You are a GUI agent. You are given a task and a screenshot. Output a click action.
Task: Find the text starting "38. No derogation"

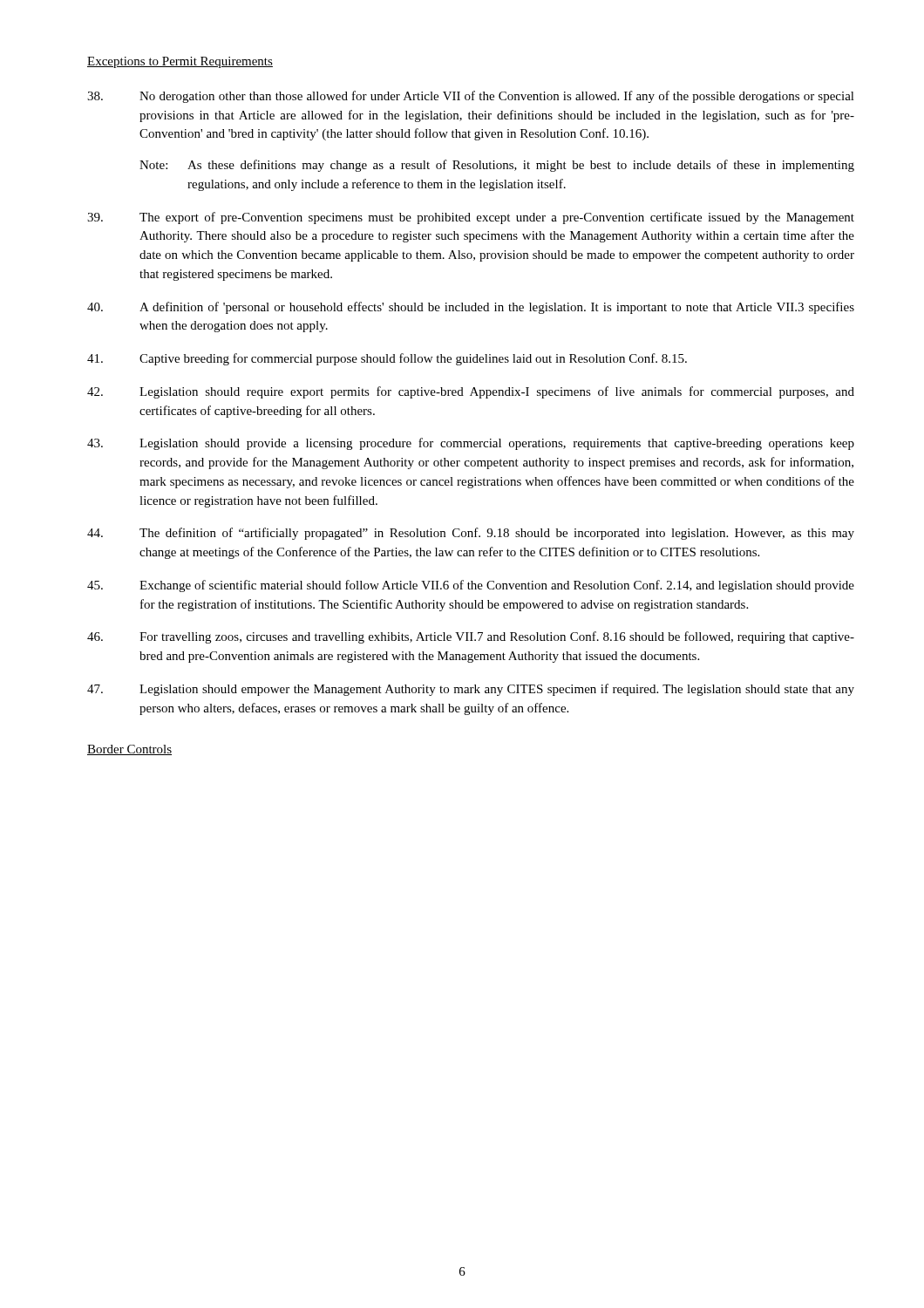point(471,115)
